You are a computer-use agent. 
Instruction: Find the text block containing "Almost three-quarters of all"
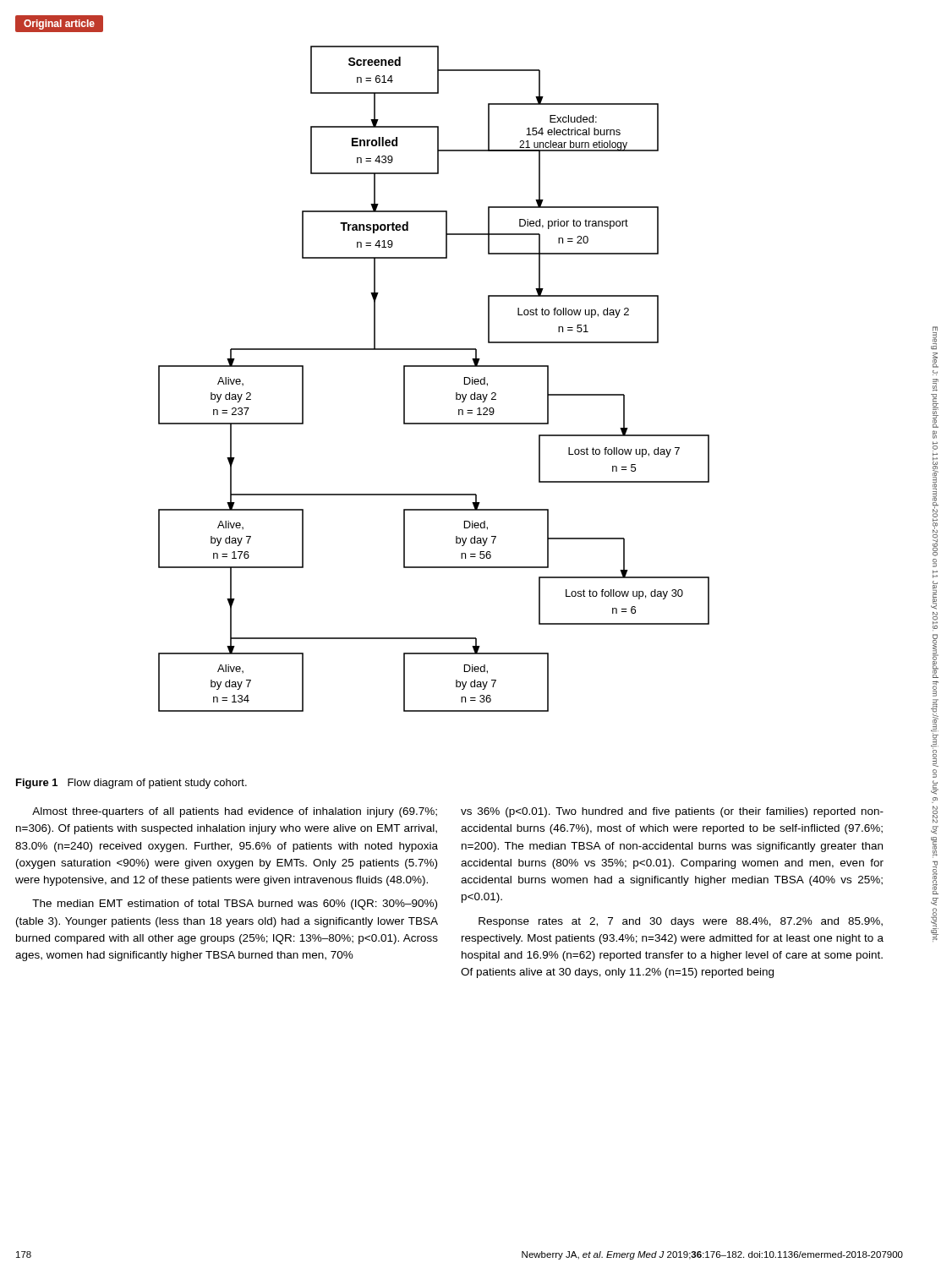pyautogui.click(x=227, y=883)
